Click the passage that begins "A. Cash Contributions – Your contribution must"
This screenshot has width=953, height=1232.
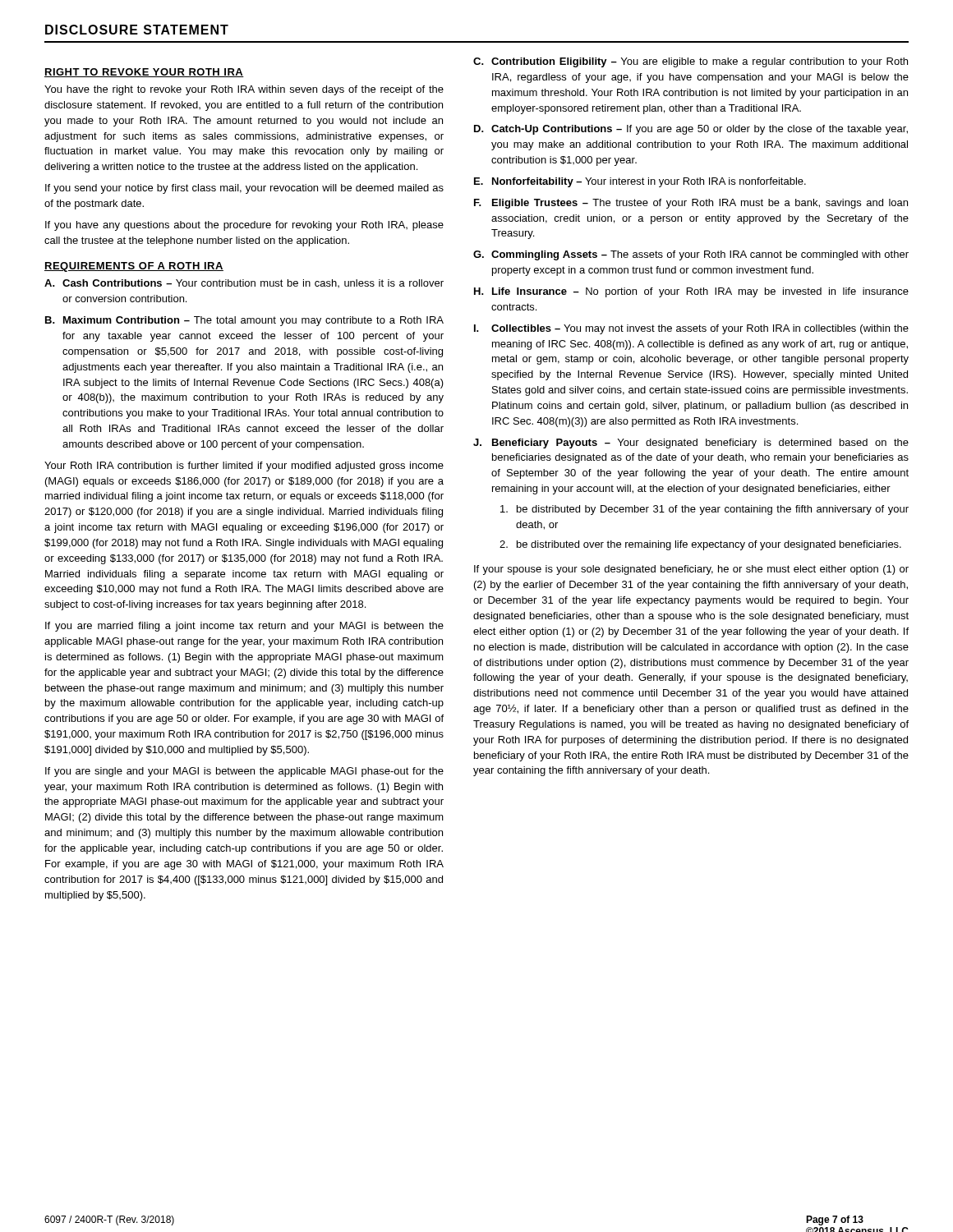[x=244, y=292]
